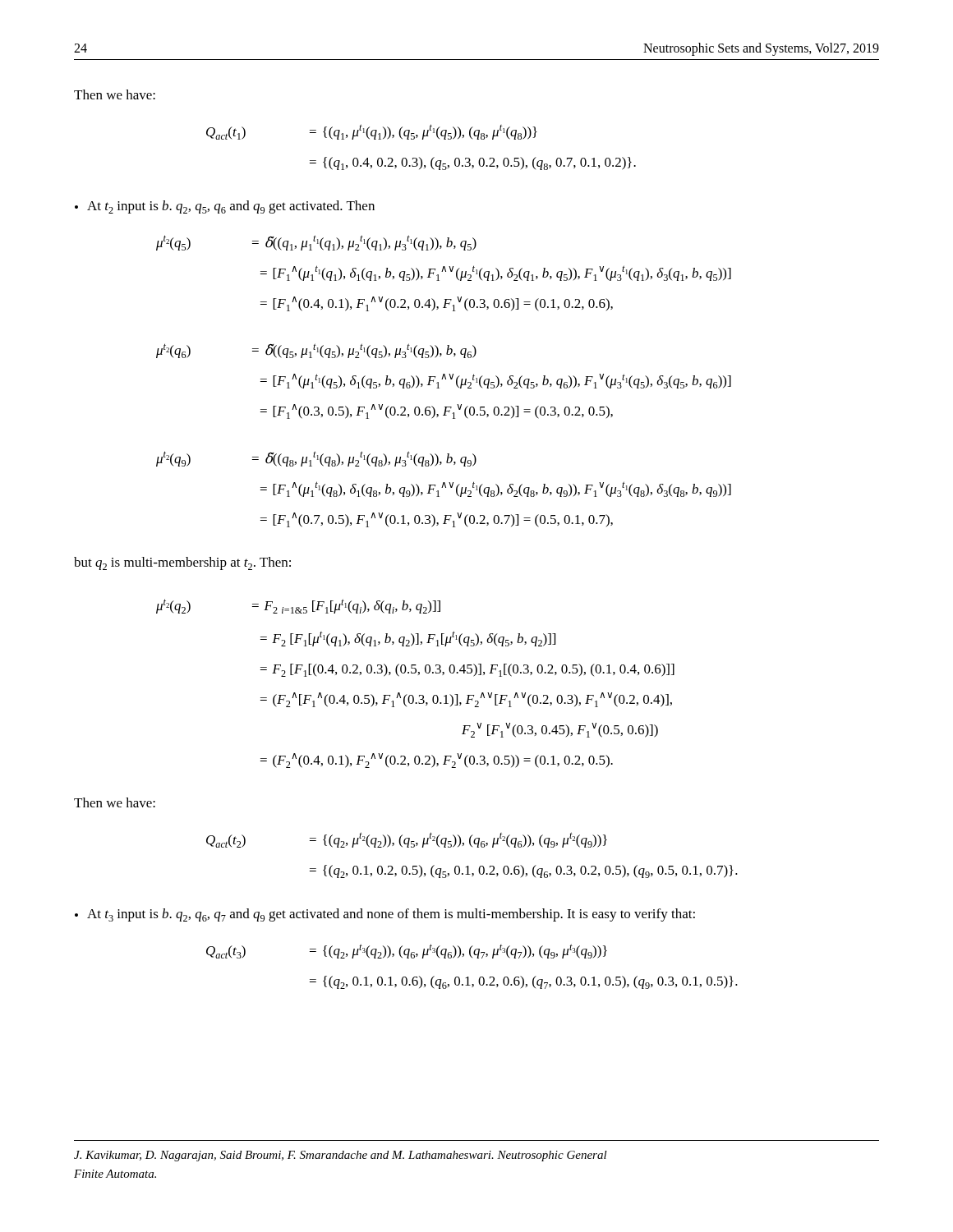Click on the formula with the text "μt2(q2) = F2 ​i=1&5 [F1[μt1(qi), δ(qi, b, q2)]]"
The width and height of the screenshot is (953, 1232).
518,681
